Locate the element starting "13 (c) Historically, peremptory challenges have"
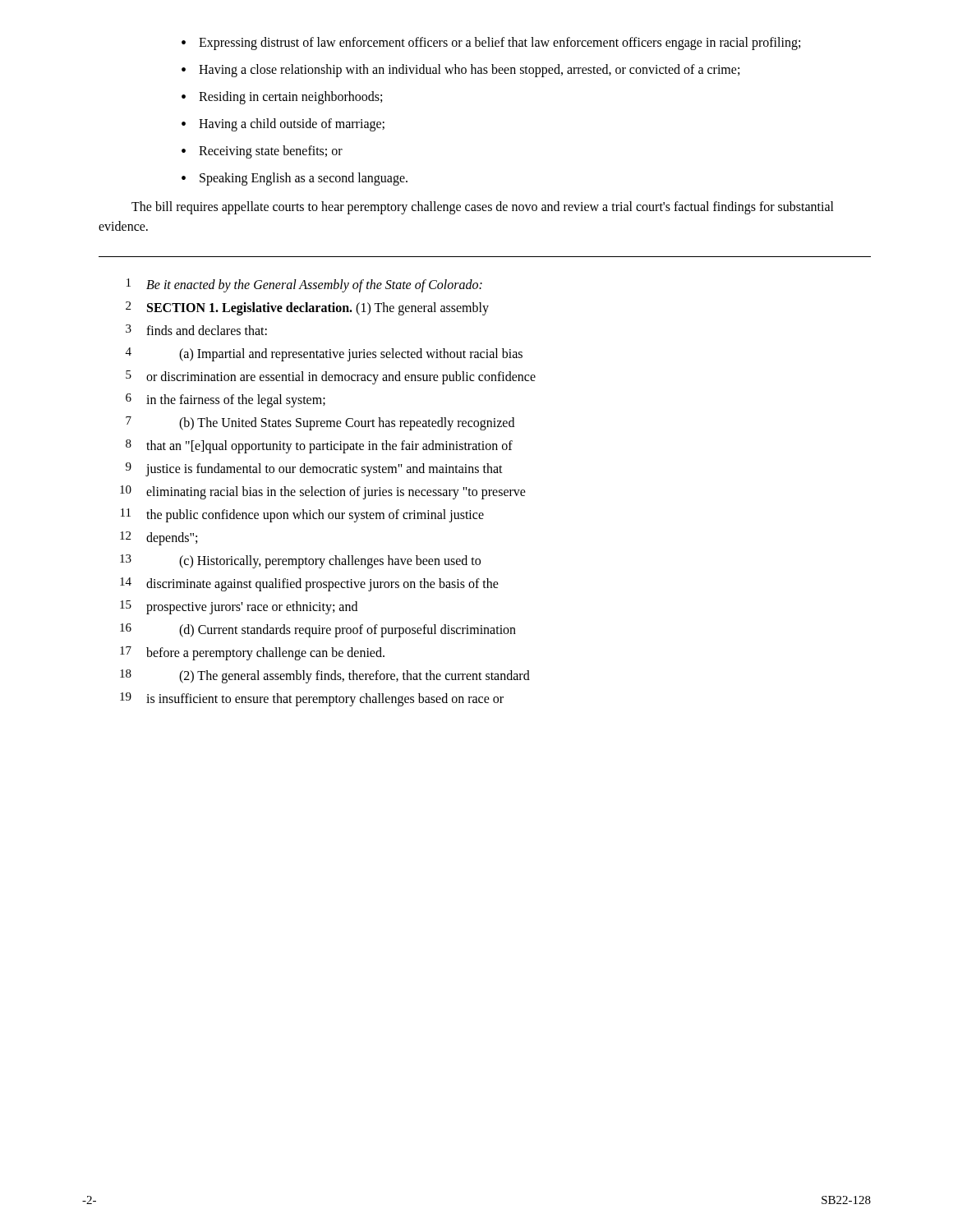This screenshot has width=953, height=1232. tap(485, 560)
